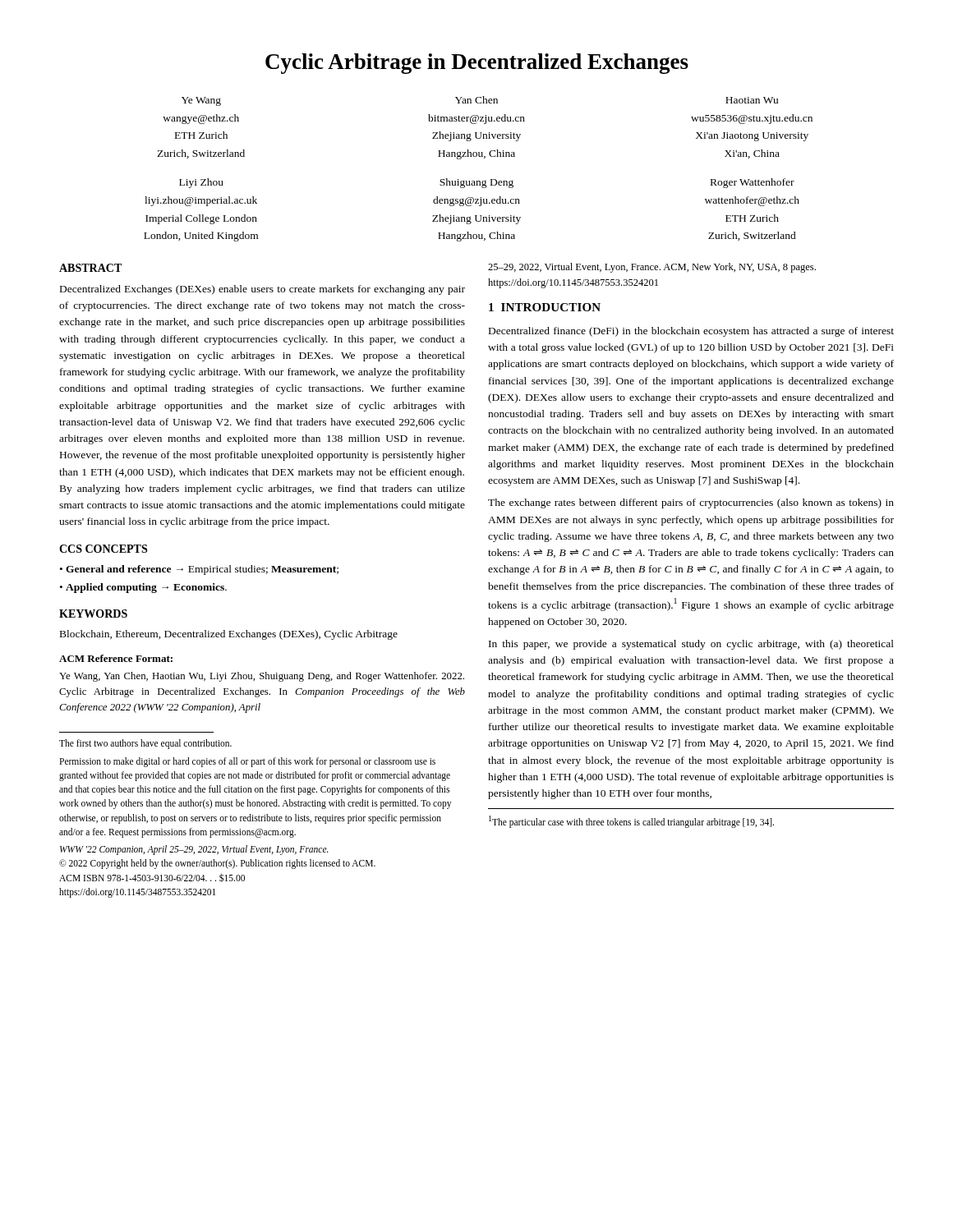Locate the text "• Applied computing → Economics."
Image resolution: width=953 pixels, height=1232 pixels.
[x=143, y=587]
